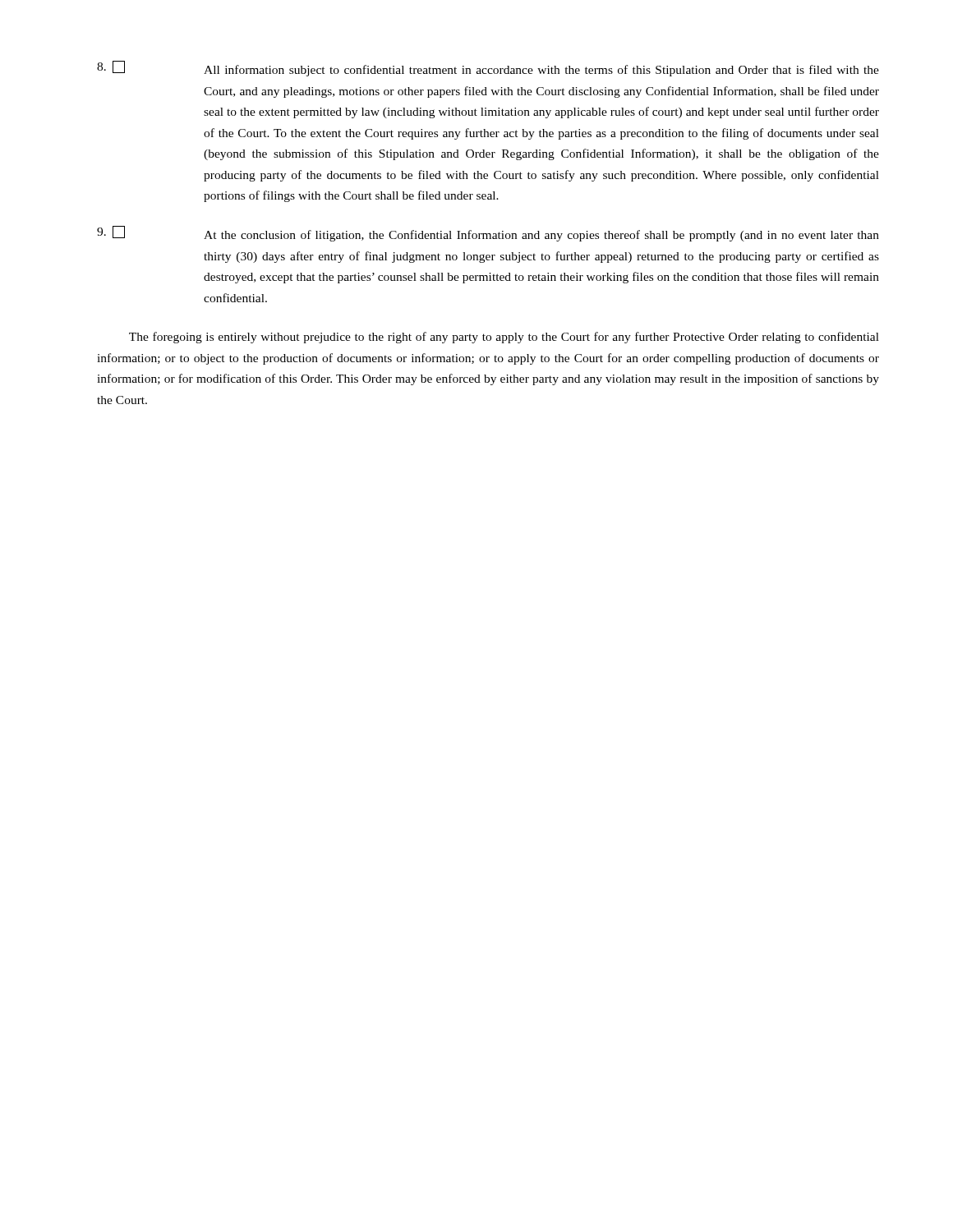Find the text starting "The foregoing is entirely without prejudice to the"
Screen dimensions: 1232x953
488,368
